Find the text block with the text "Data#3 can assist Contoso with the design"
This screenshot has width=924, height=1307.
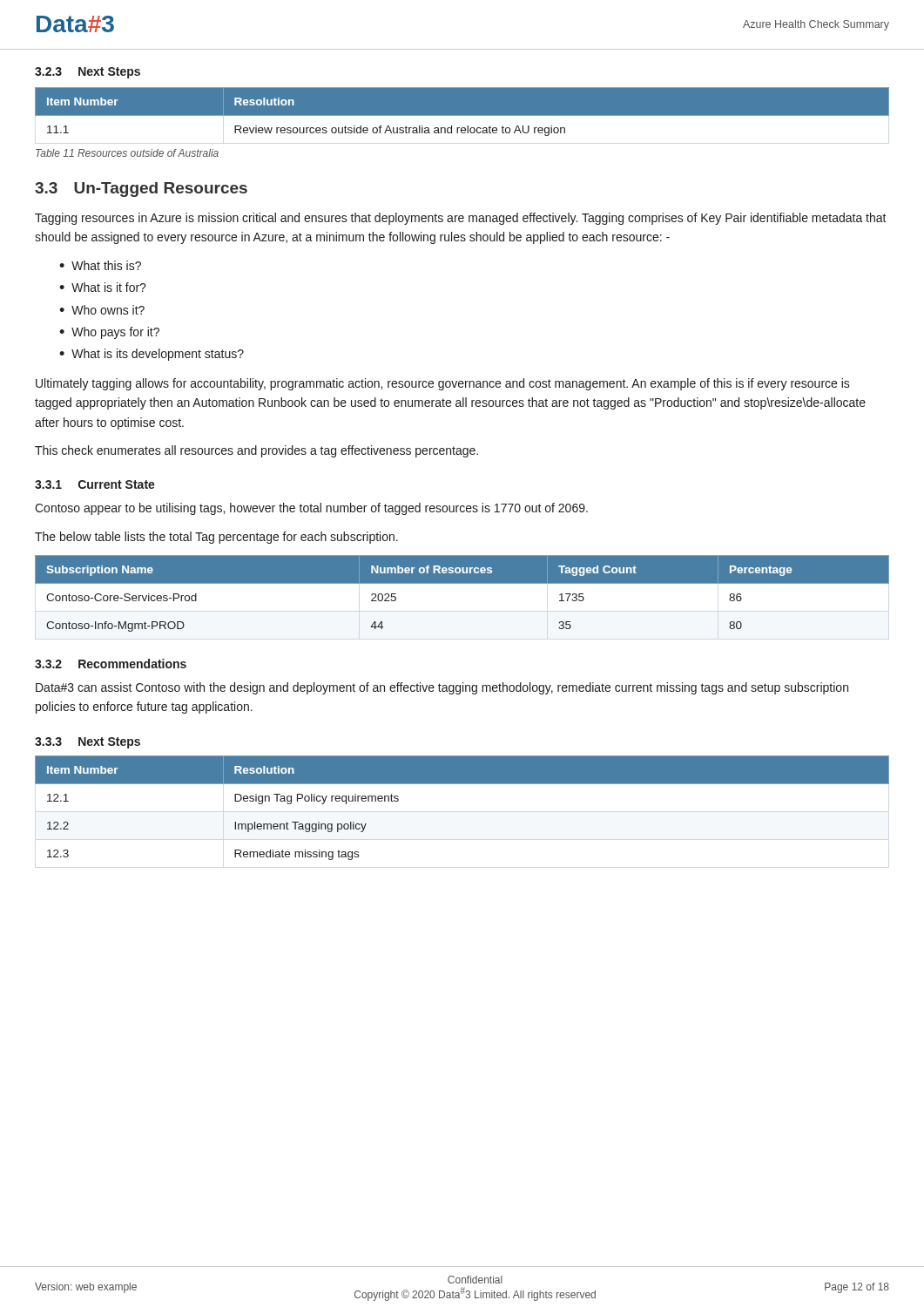point(442,697)
